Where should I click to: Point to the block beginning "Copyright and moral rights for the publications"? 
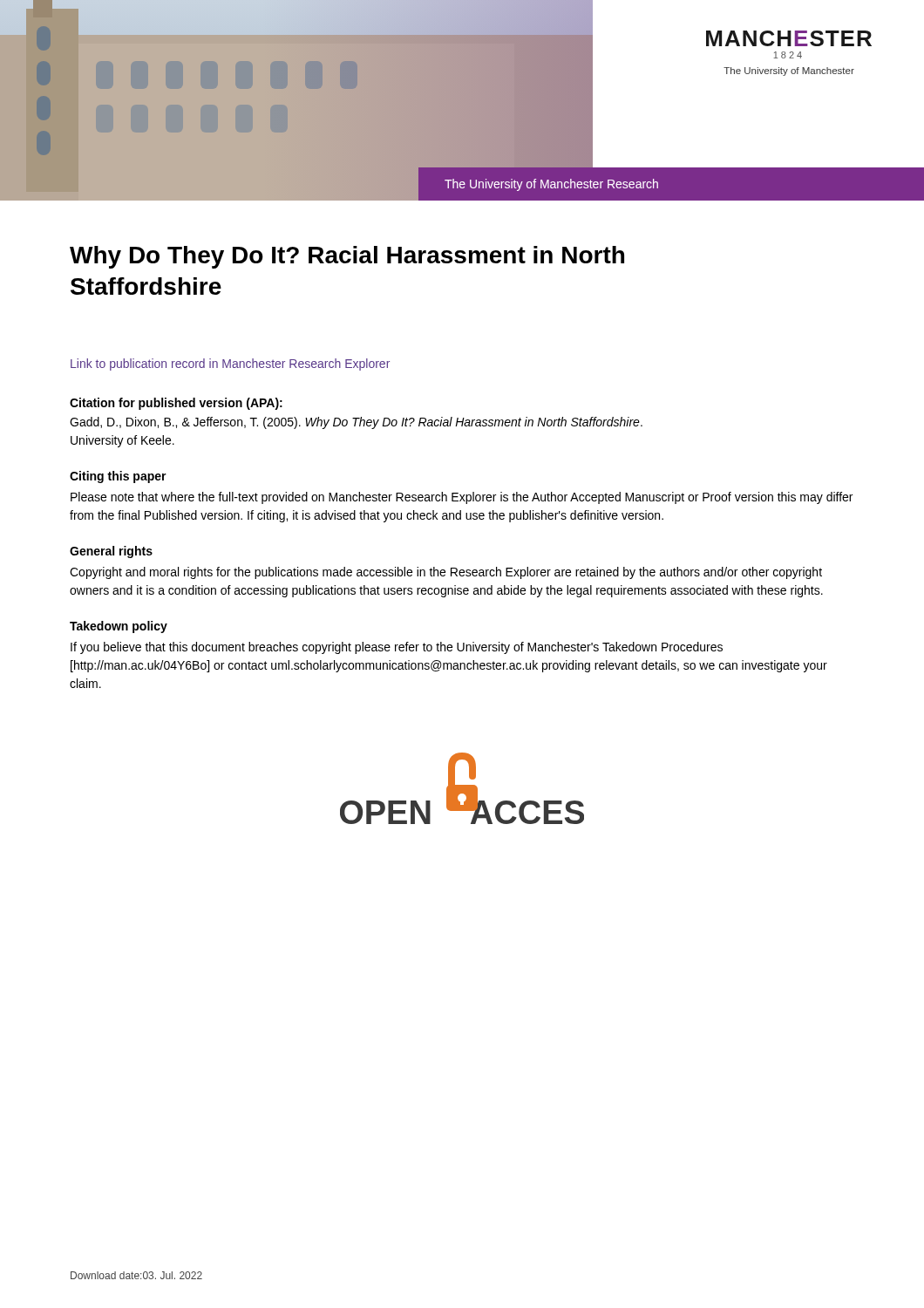[x=462, y=581]
